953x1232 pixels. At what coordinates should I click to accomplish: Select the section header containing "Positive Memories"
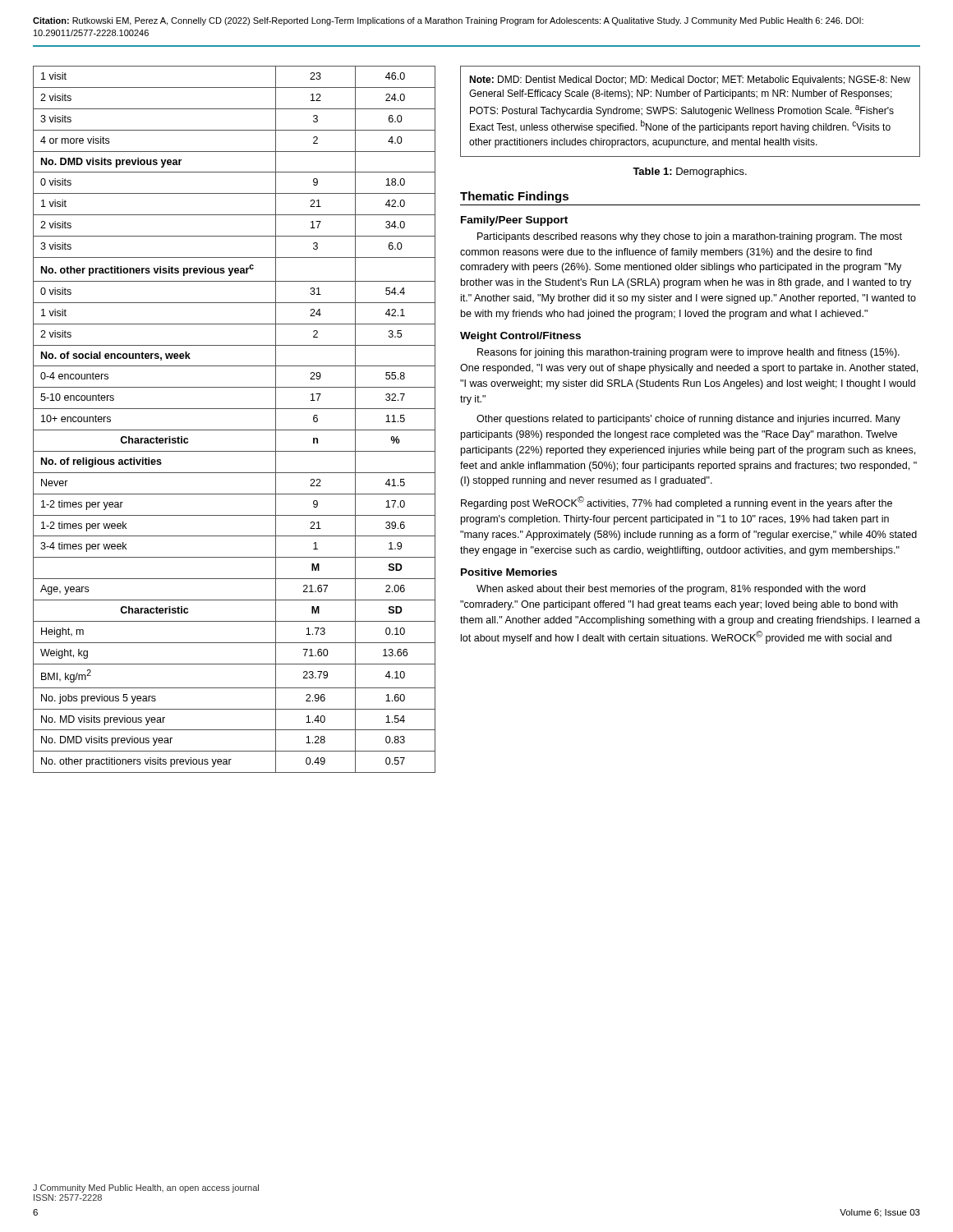[509, 572]
